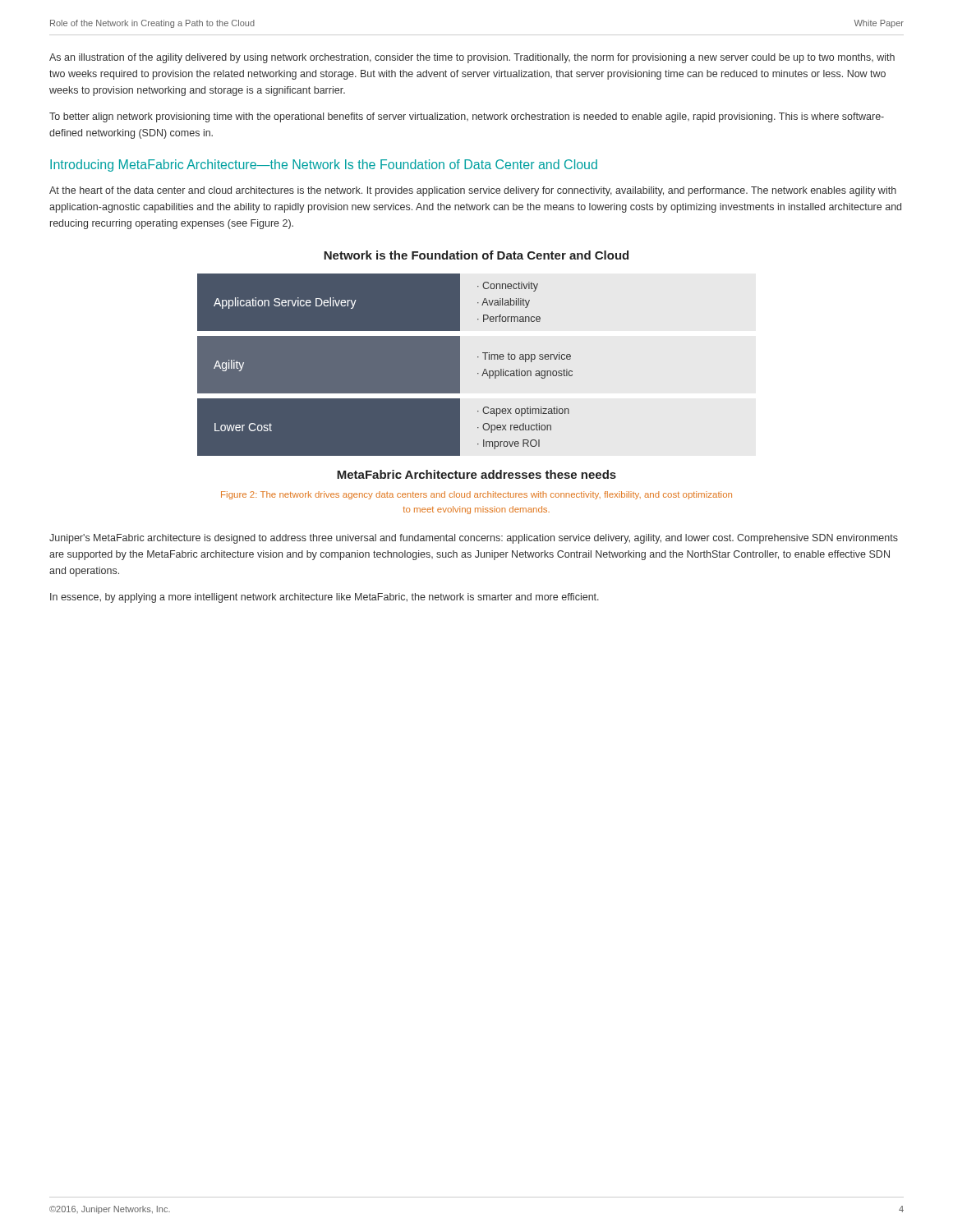Click on the text block that reads "As an illustration of the agility delivered"
Image resolution: width=953 pixels, height=1232 pixels.
(472, 74)
